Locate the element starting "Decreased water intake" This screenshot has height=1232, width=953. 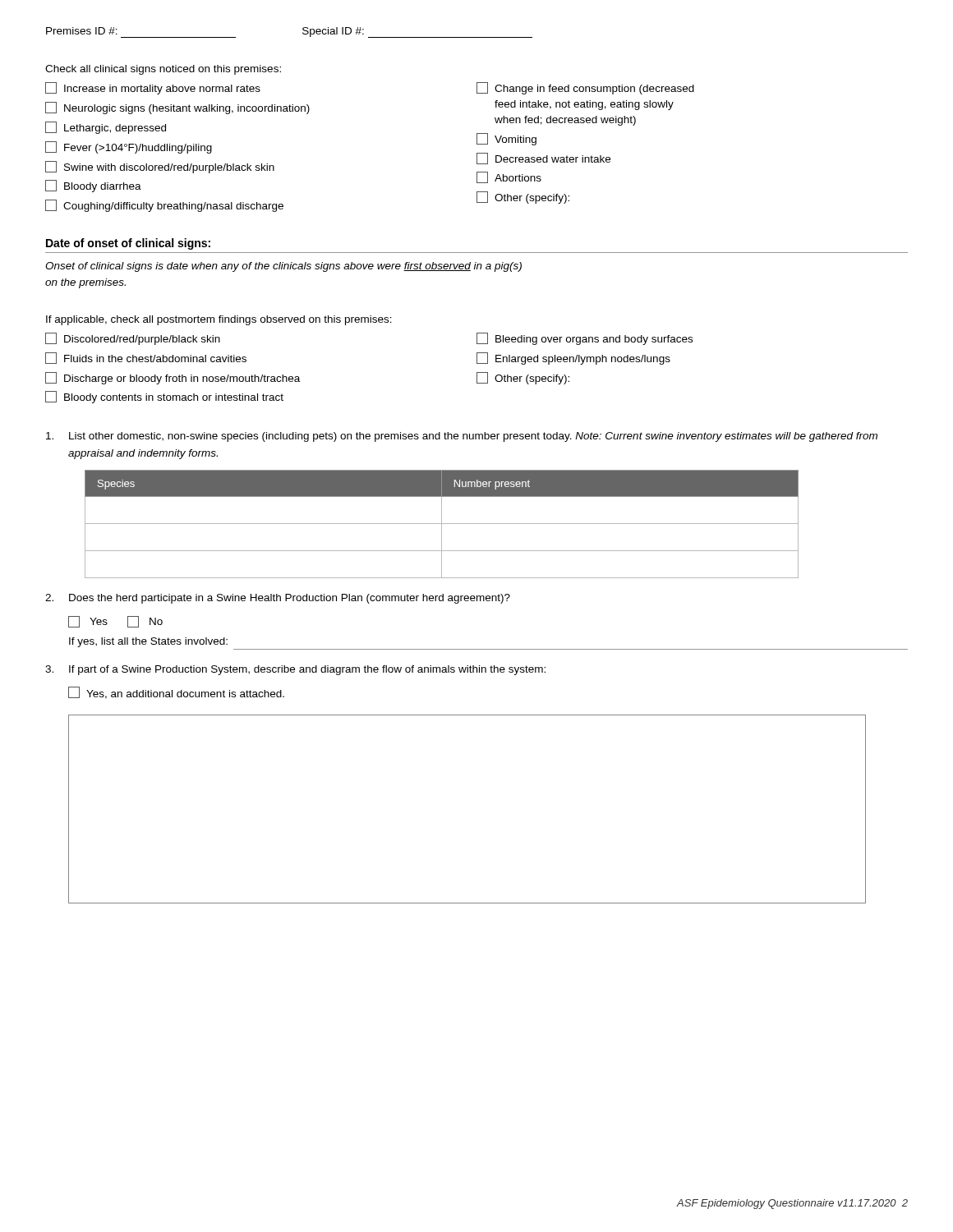[x=544, y=159]
